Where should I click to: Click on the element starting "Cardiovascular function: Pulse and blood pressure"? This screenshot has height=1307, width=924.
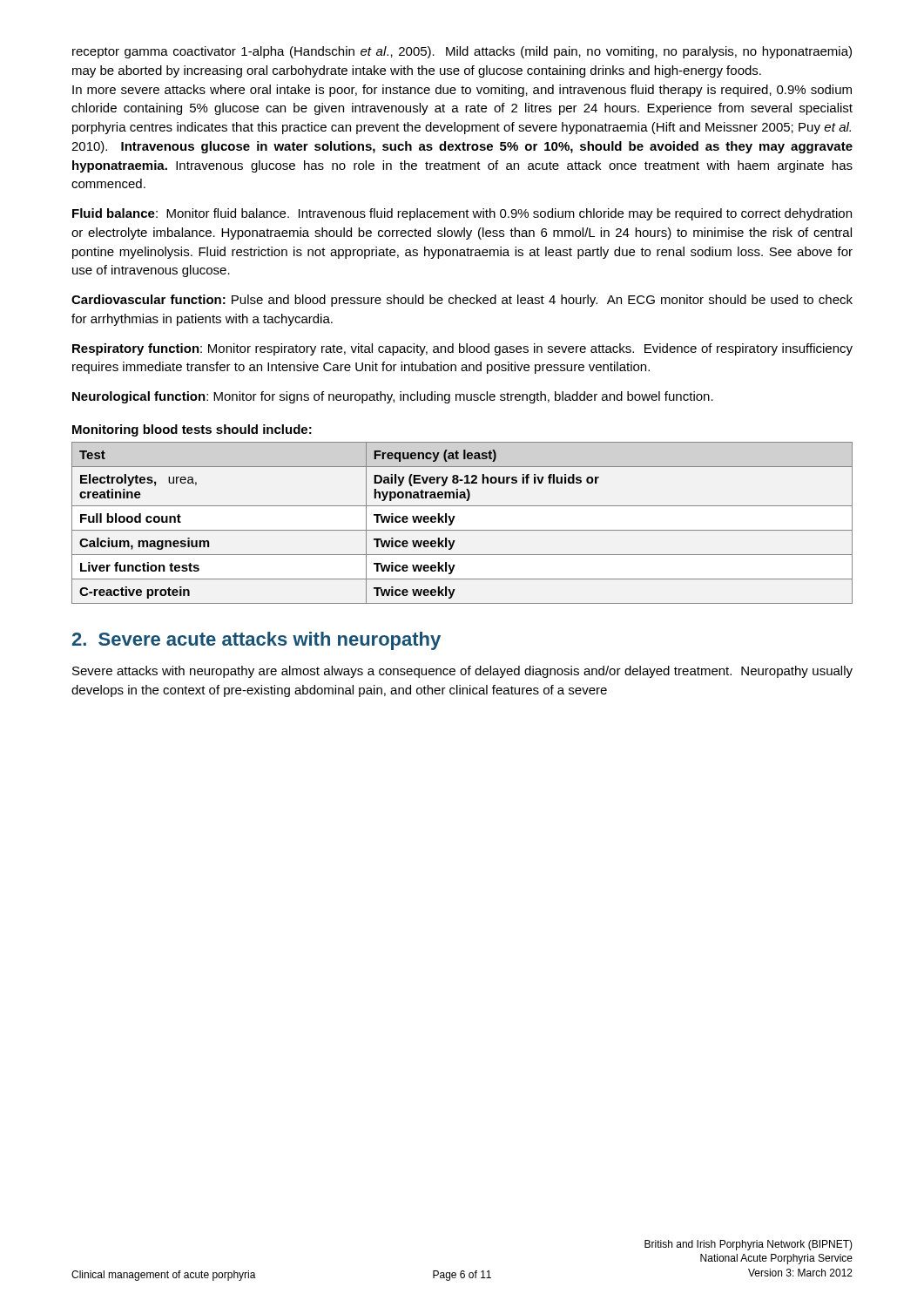point(462,309)
